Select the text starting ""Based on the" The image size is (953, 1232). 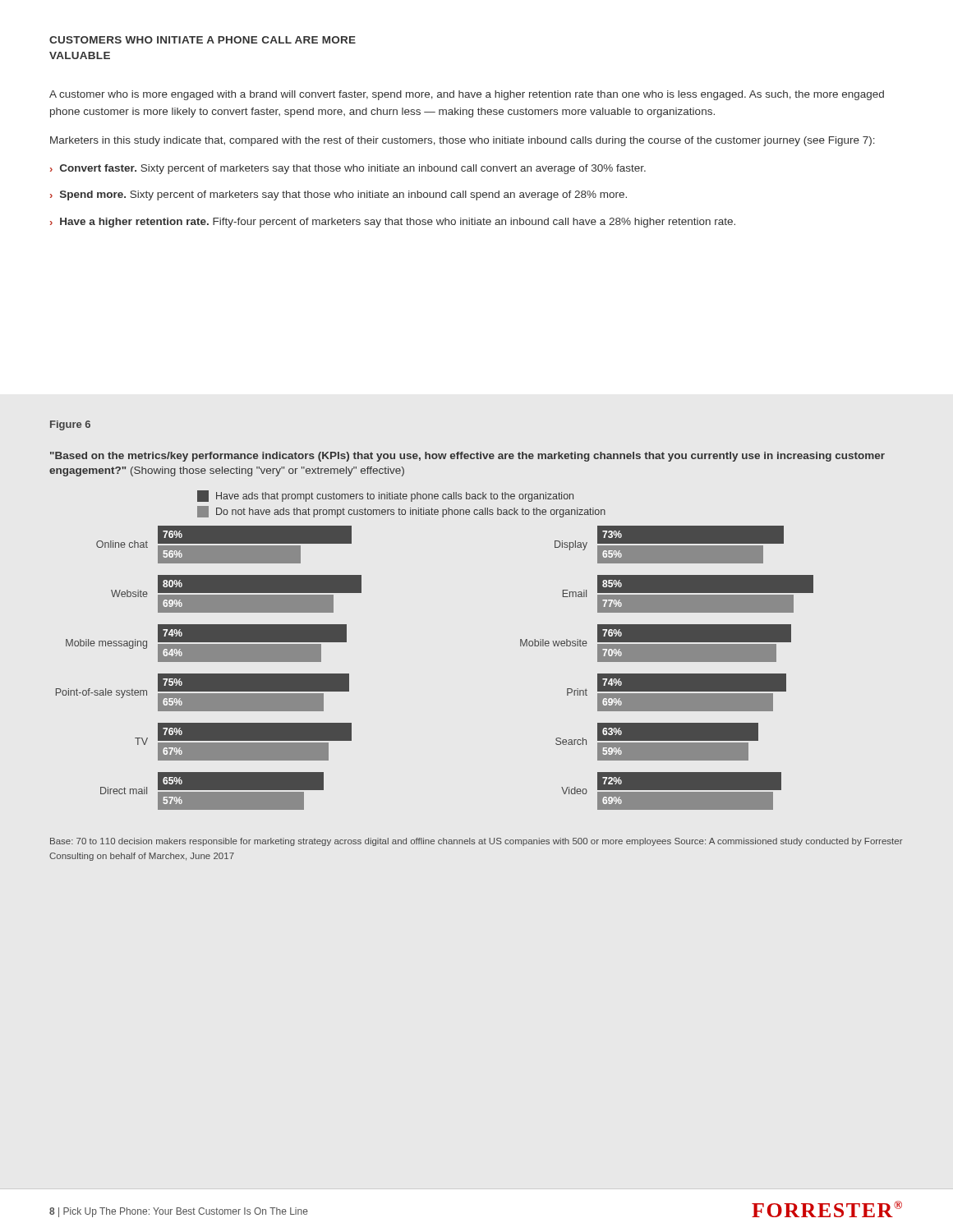476,464
